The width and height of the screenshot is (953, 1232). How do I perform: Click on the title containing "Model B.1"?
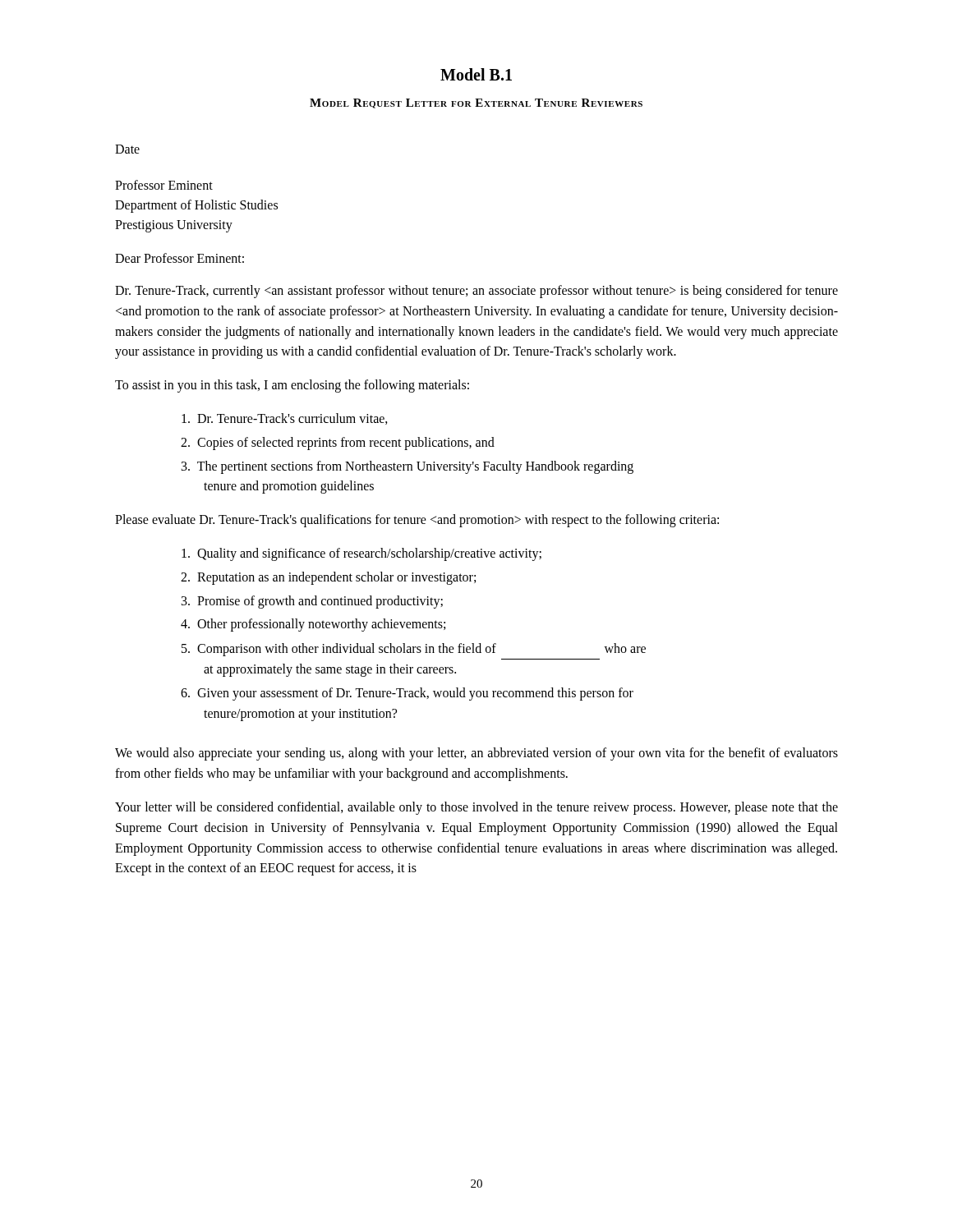coord(476,75)
